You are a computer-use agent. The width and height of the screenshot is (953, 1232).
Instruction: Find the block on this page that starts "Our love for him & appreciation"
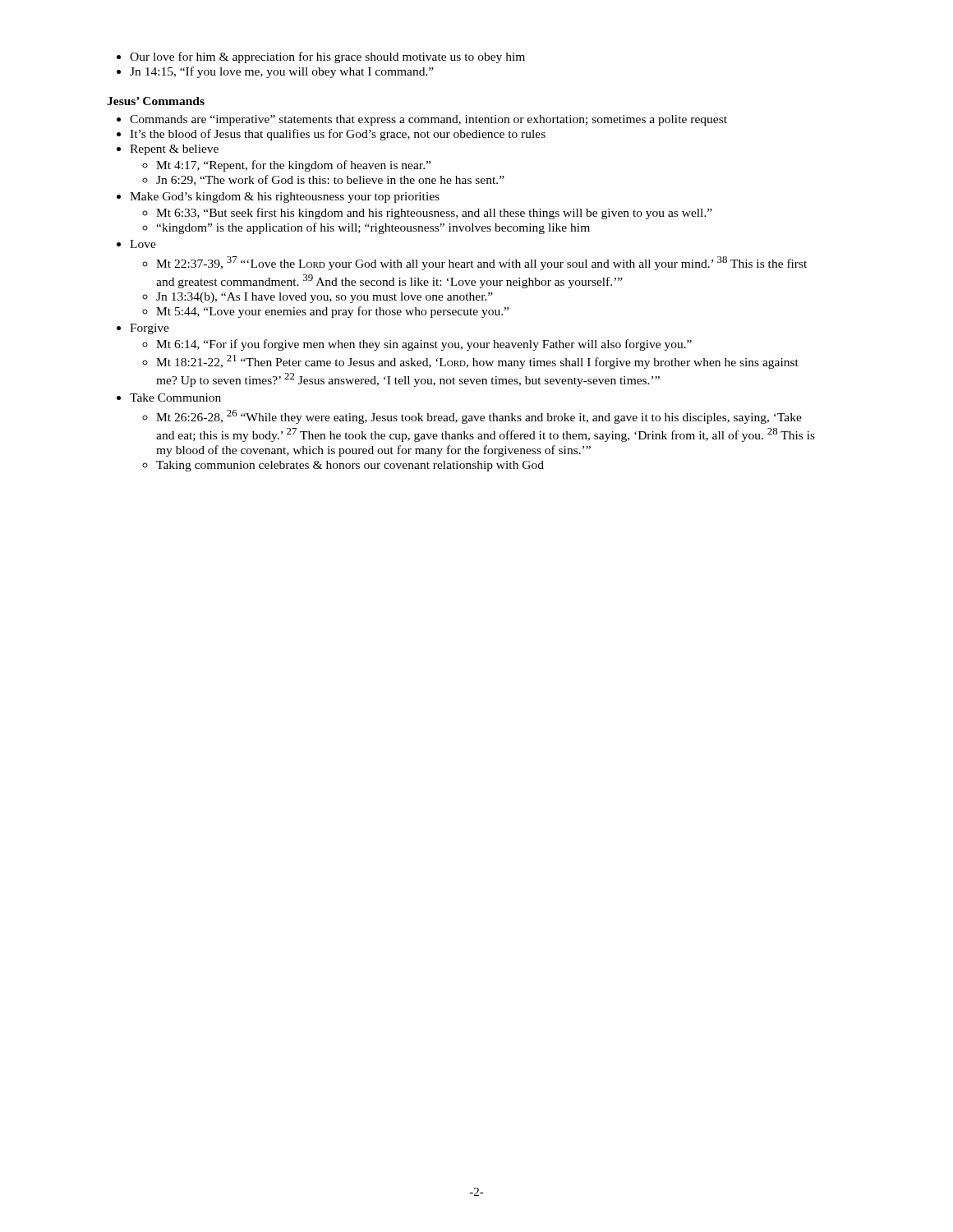[476, 57]
